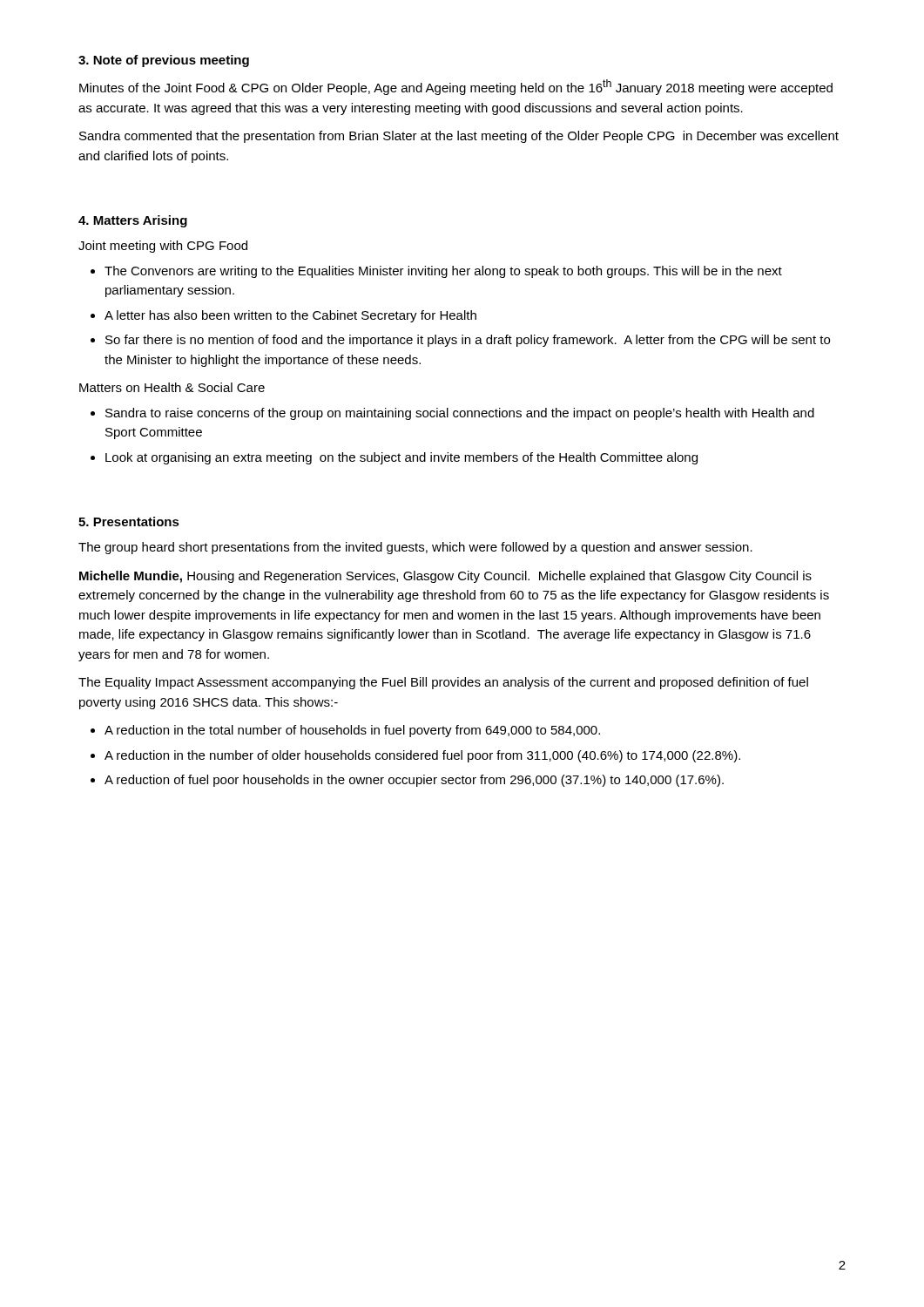Find the text block starting "Matters on Health"
The image size is (924, 1307).
172,387
